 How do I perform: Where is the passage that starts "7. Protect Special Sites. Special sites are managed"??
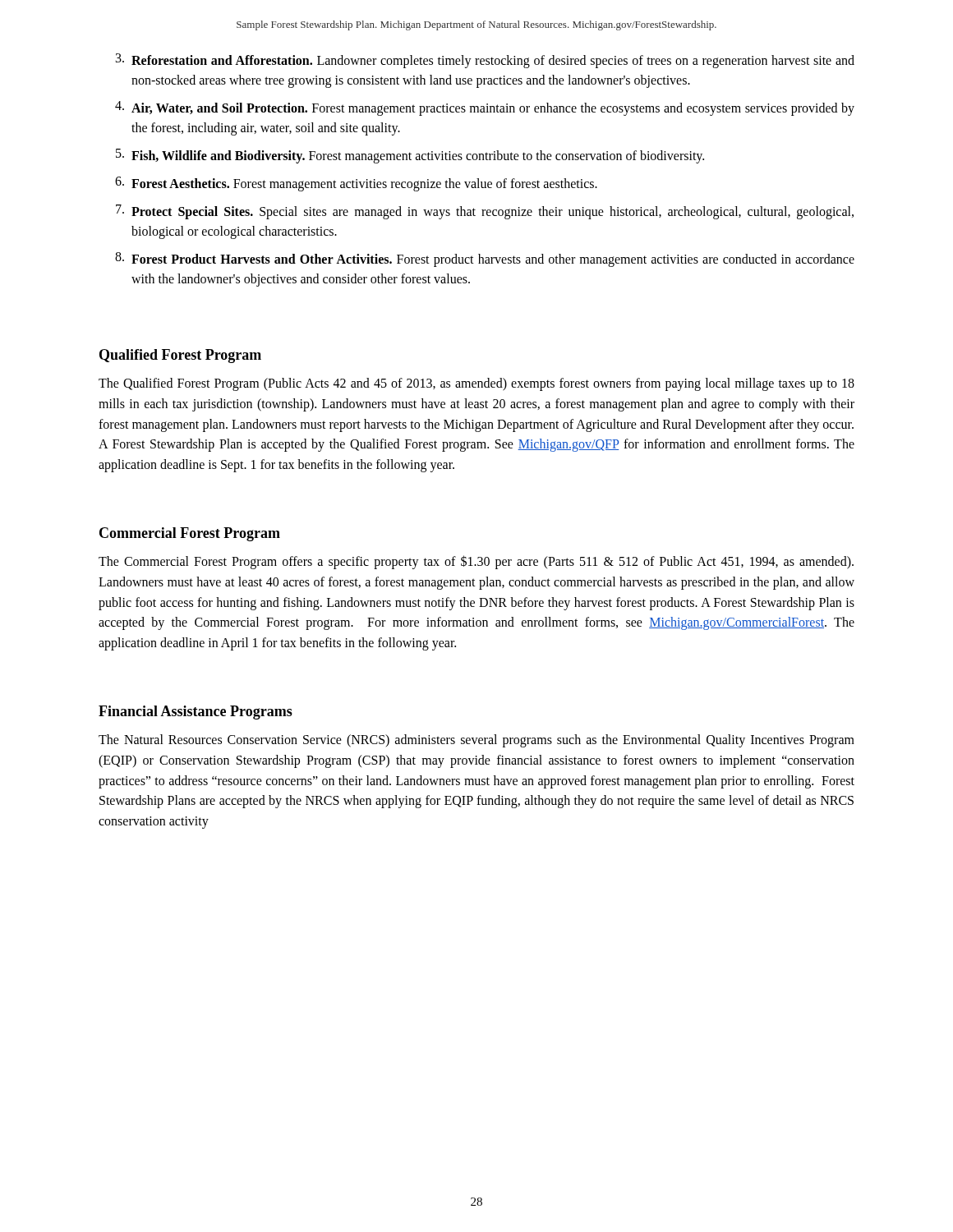tap(476, 222)
